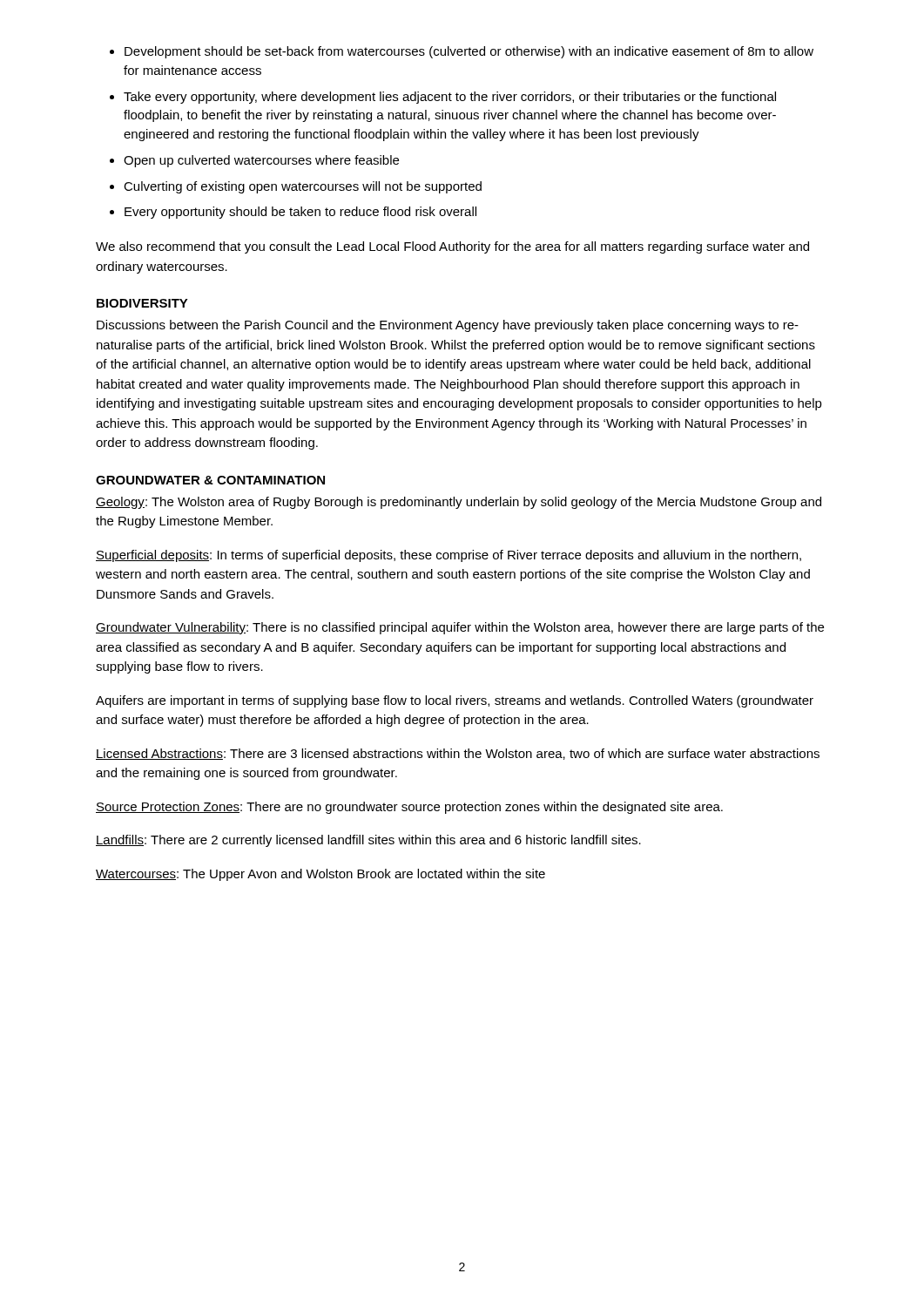Viewport: 924px width, 1307px height.
Task: Select the element starting "Source Protection Zones: There are no groundwater"
Action: [x=410, y=806]
